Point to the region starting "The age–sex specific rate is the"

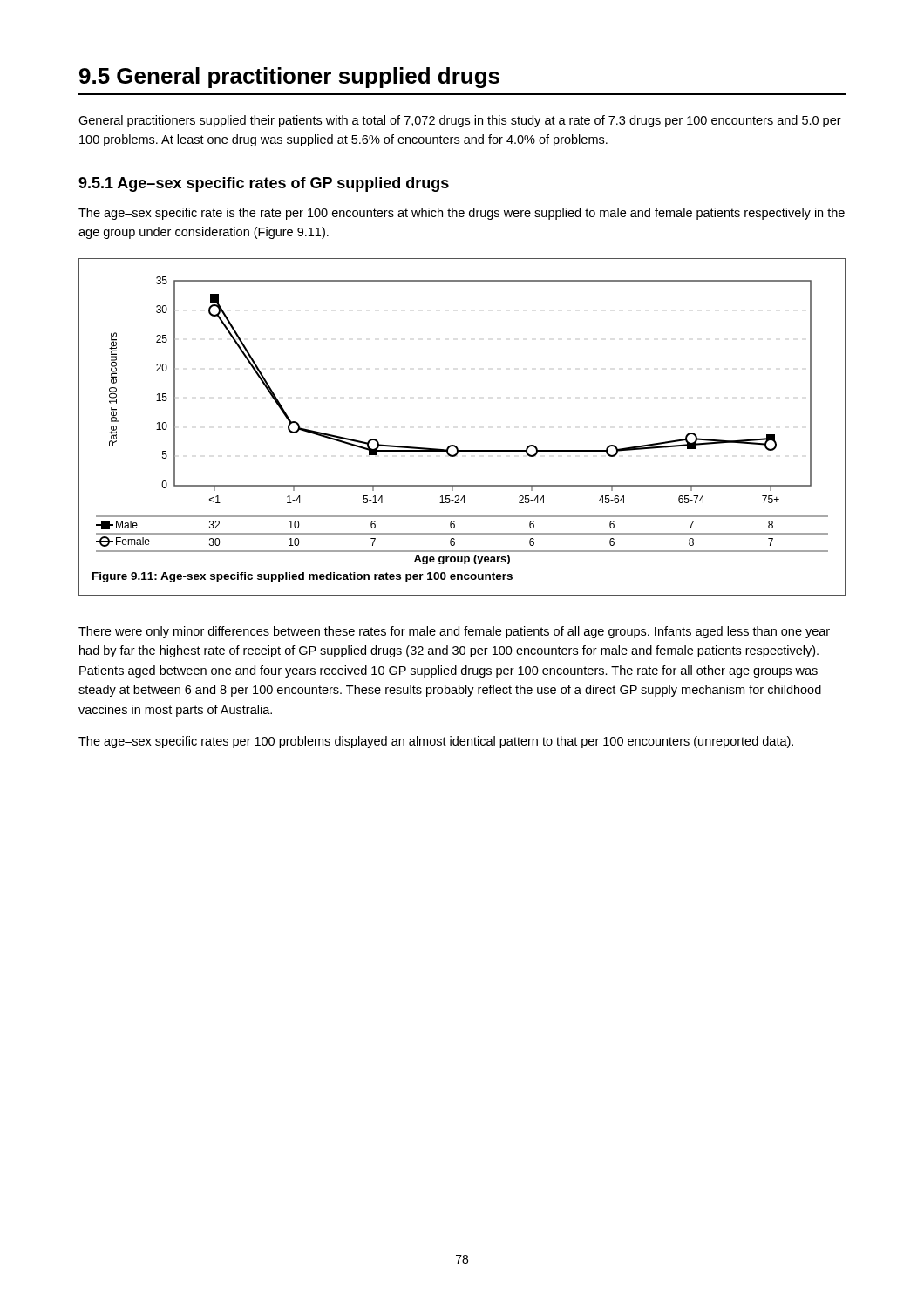462,223
